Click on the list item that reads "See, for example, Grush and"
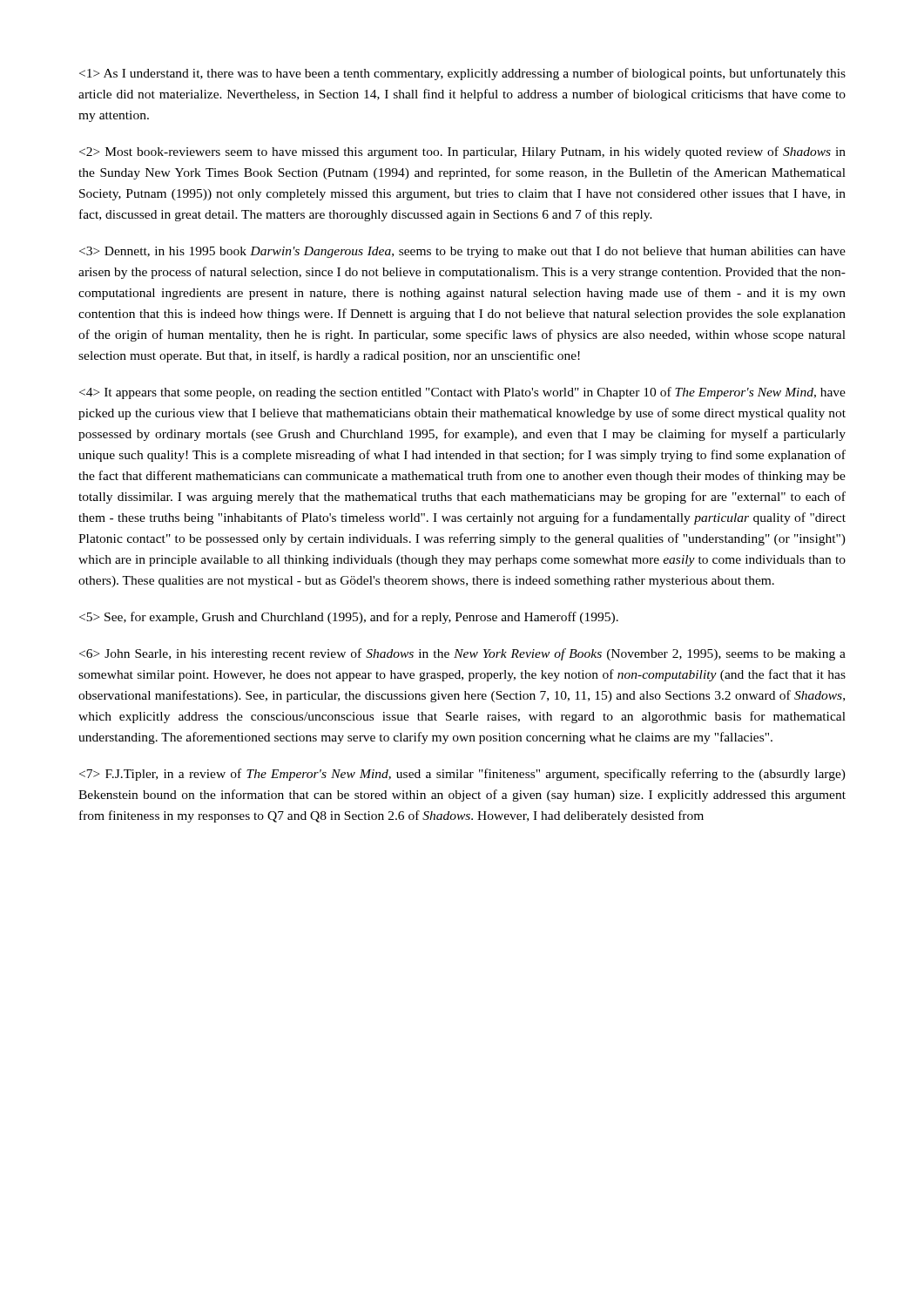Image resolution: width=924 pixels, height=1307 pixels. (349, 617)
